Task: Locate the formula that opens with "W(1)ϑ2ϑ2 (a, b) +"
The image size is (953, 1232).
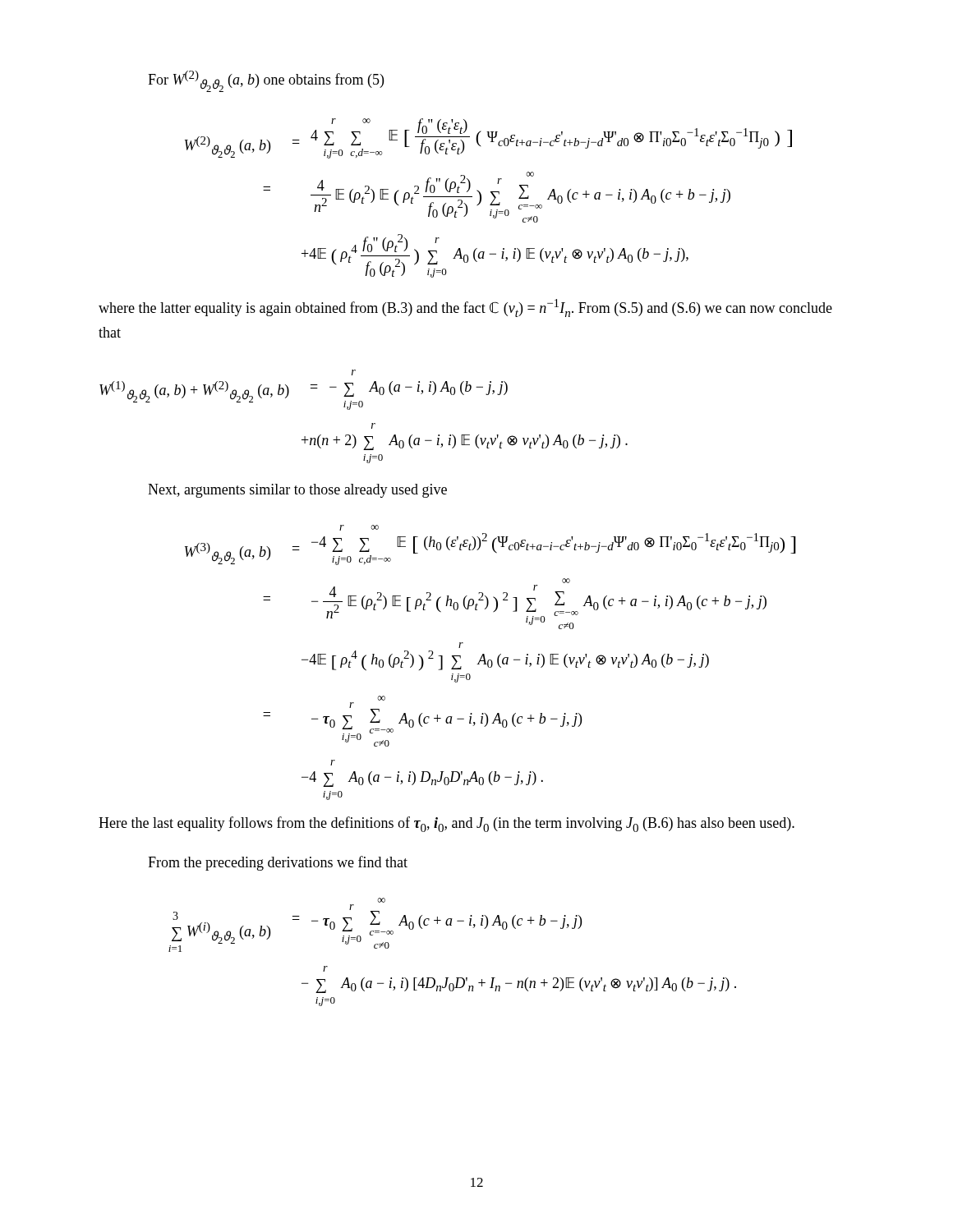Action: 354,372
